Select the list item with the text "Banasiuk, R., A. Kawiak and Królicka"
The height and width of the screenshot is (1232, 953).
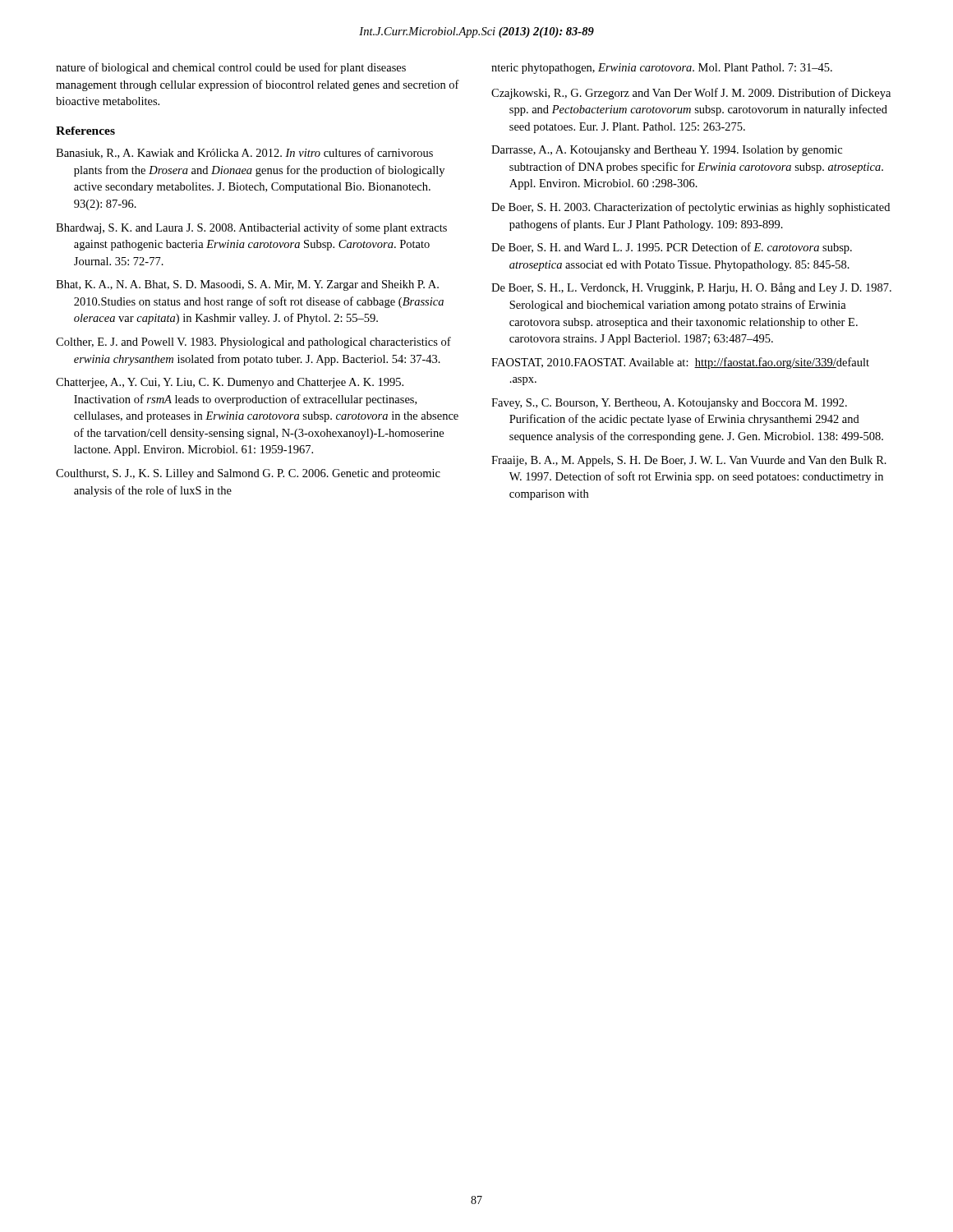point(259,179)
